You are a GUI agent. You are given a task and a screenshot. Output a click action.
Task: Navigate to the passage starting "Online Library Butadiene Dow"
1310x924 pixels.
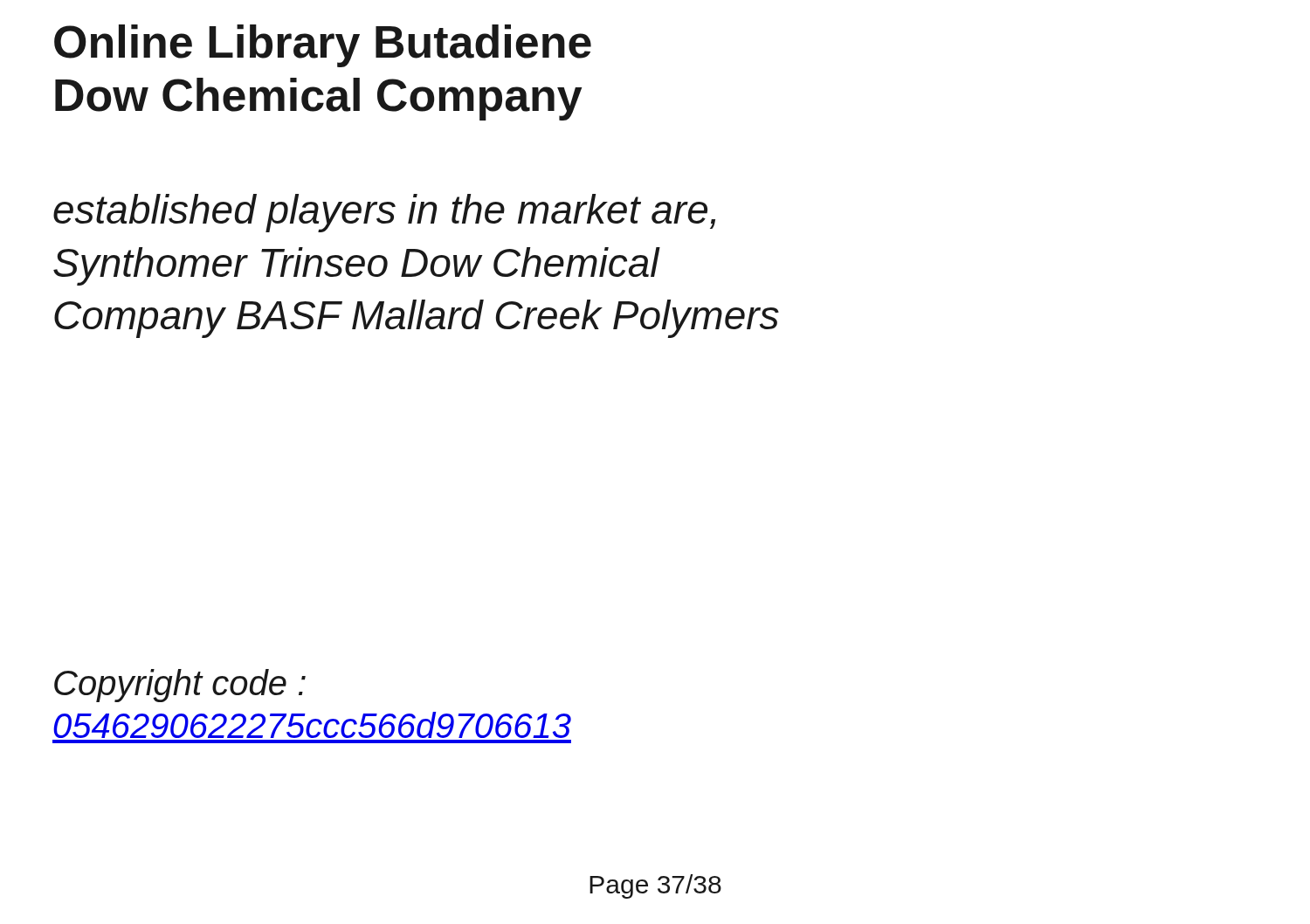(358, 69)
